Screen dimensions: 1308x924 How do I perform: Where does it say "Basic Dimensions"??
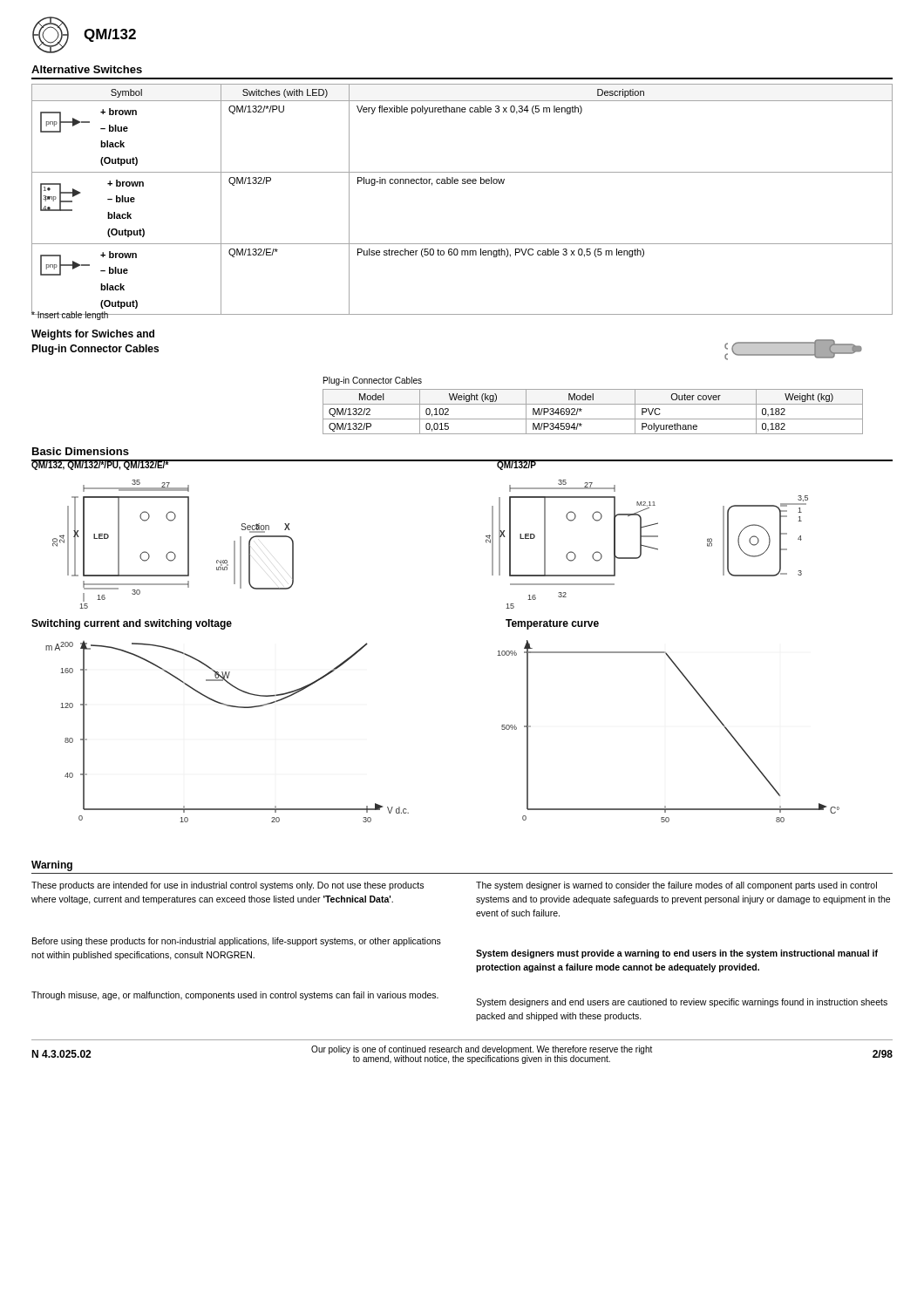80,451
